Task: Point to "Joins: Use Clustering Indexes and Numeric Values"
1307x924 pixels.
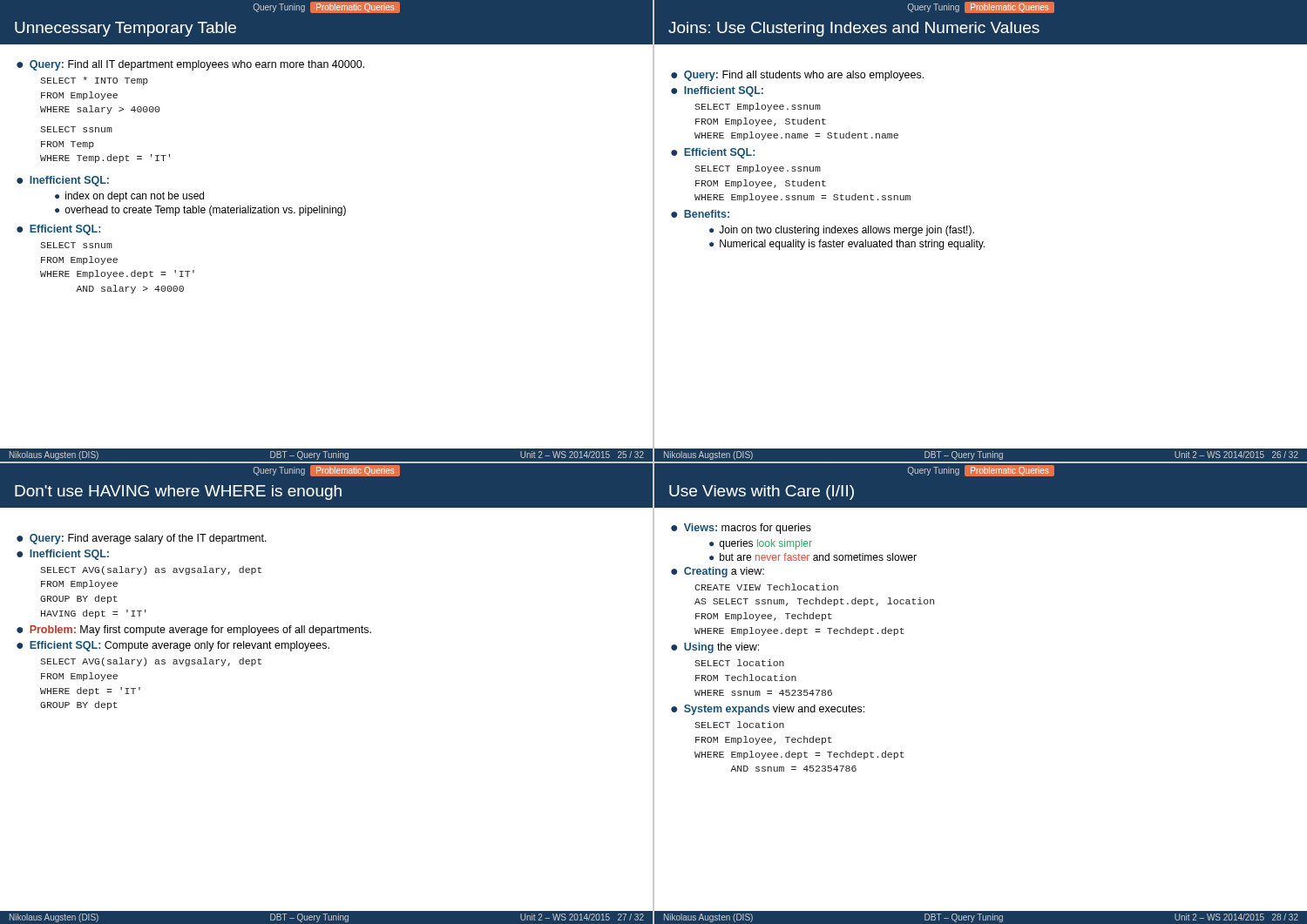Action: coord(854,27)
